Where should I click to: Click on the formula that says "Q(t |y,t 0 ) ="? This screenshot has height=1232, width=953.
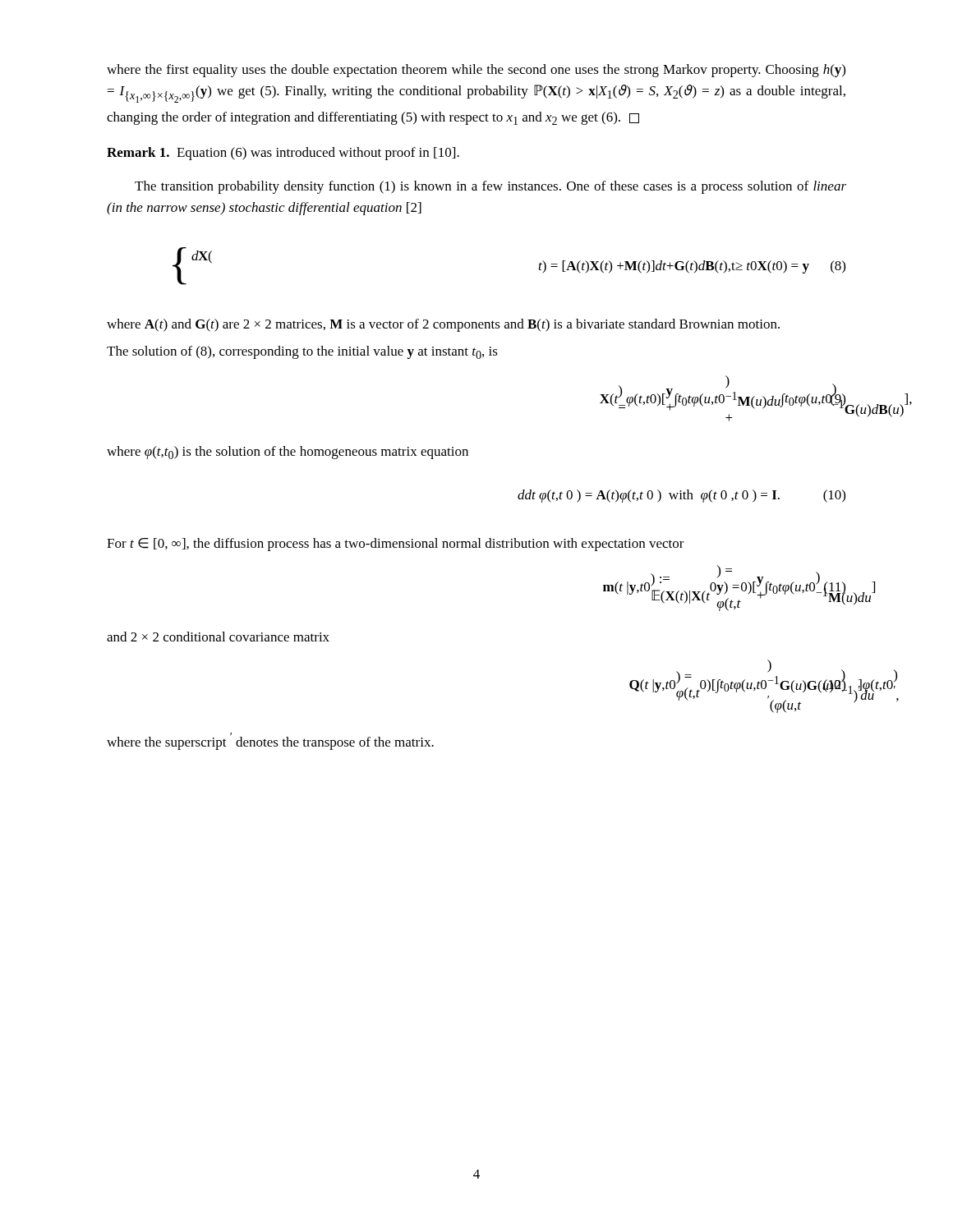tap(738, 686)
